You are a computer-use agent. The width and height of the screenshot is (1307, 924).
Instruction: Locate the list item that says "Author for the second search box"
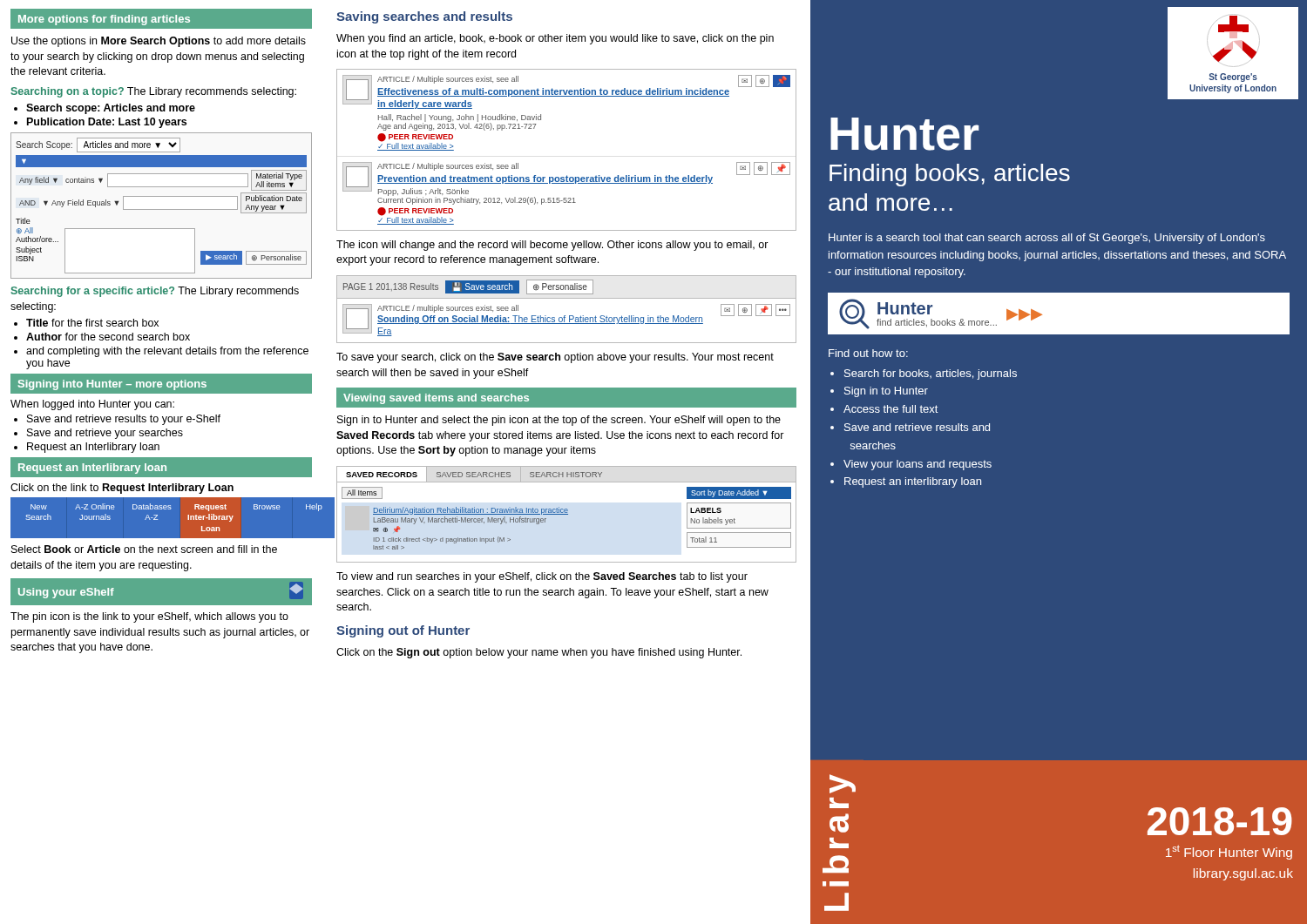(108, 337)
